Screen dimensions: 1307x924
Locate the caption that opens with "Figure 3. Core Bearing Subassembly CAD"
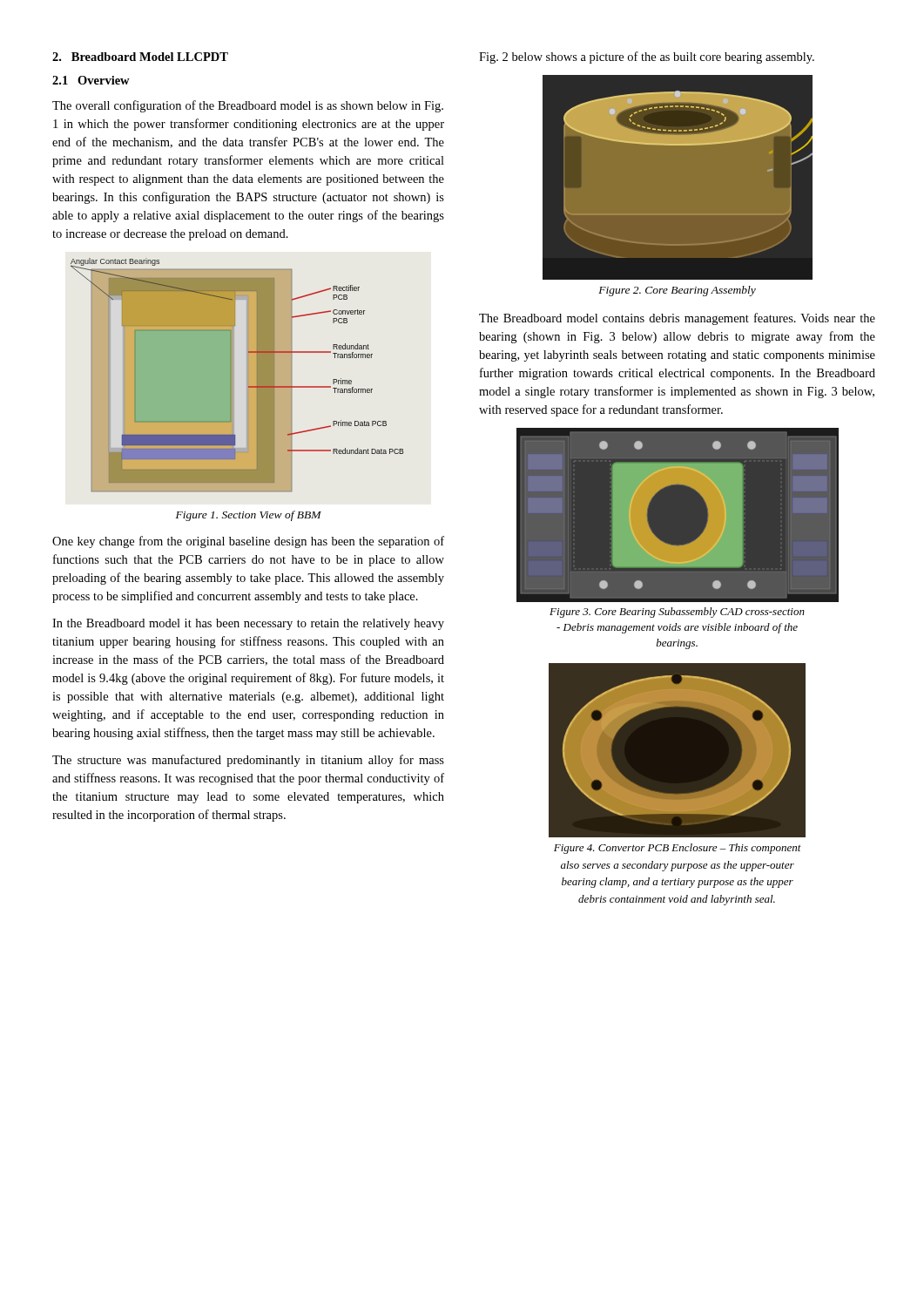(677, 627)
